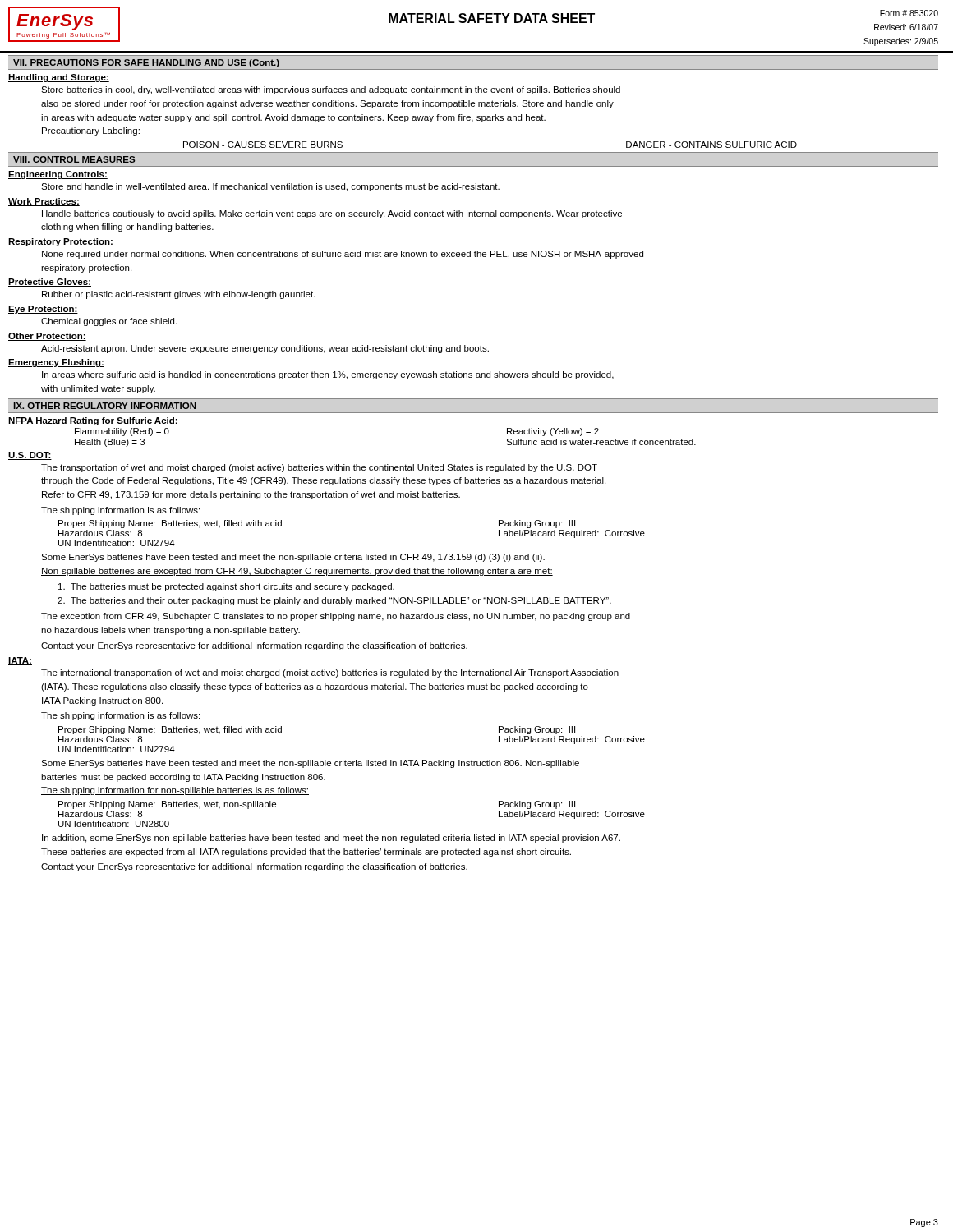Select the element starting "In areas where sulfuric acid is"
953x1232 pixels.
328,382
